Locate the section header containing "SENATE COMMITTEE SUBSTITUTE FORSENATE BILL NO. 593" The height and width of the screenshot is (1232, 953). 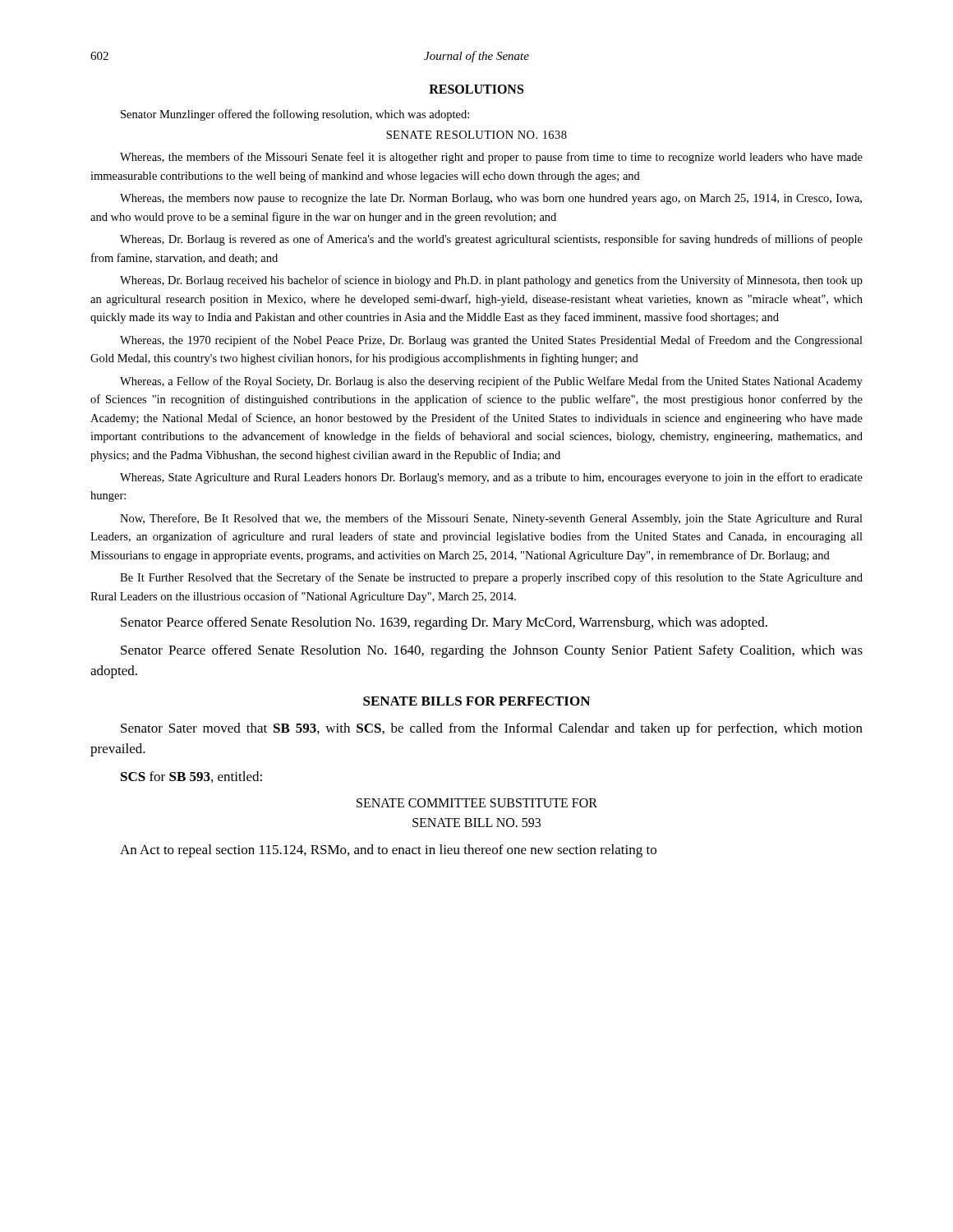(476, 813)
